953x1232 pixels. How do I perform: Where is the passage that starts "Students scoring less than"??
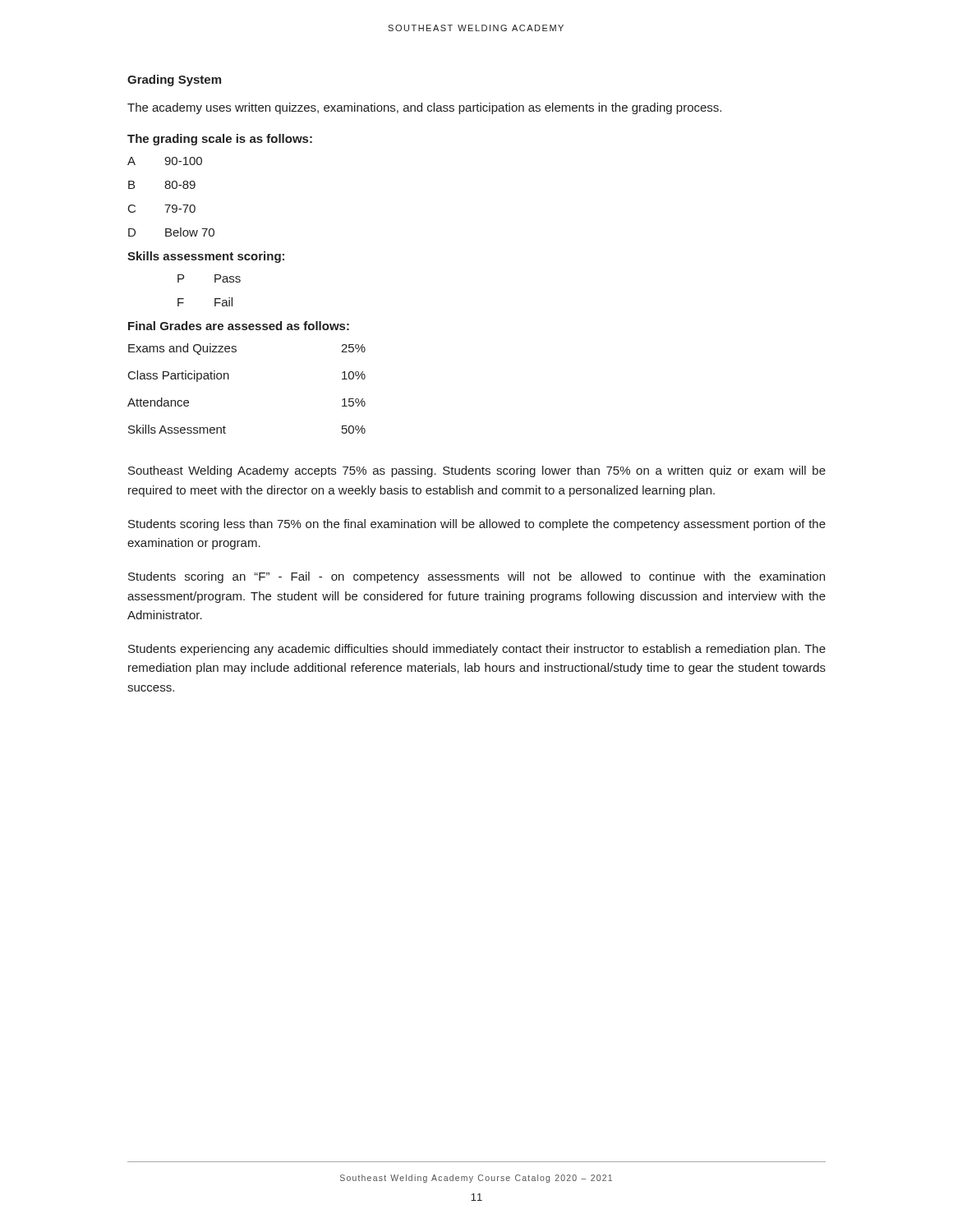(x=476, y=533)
